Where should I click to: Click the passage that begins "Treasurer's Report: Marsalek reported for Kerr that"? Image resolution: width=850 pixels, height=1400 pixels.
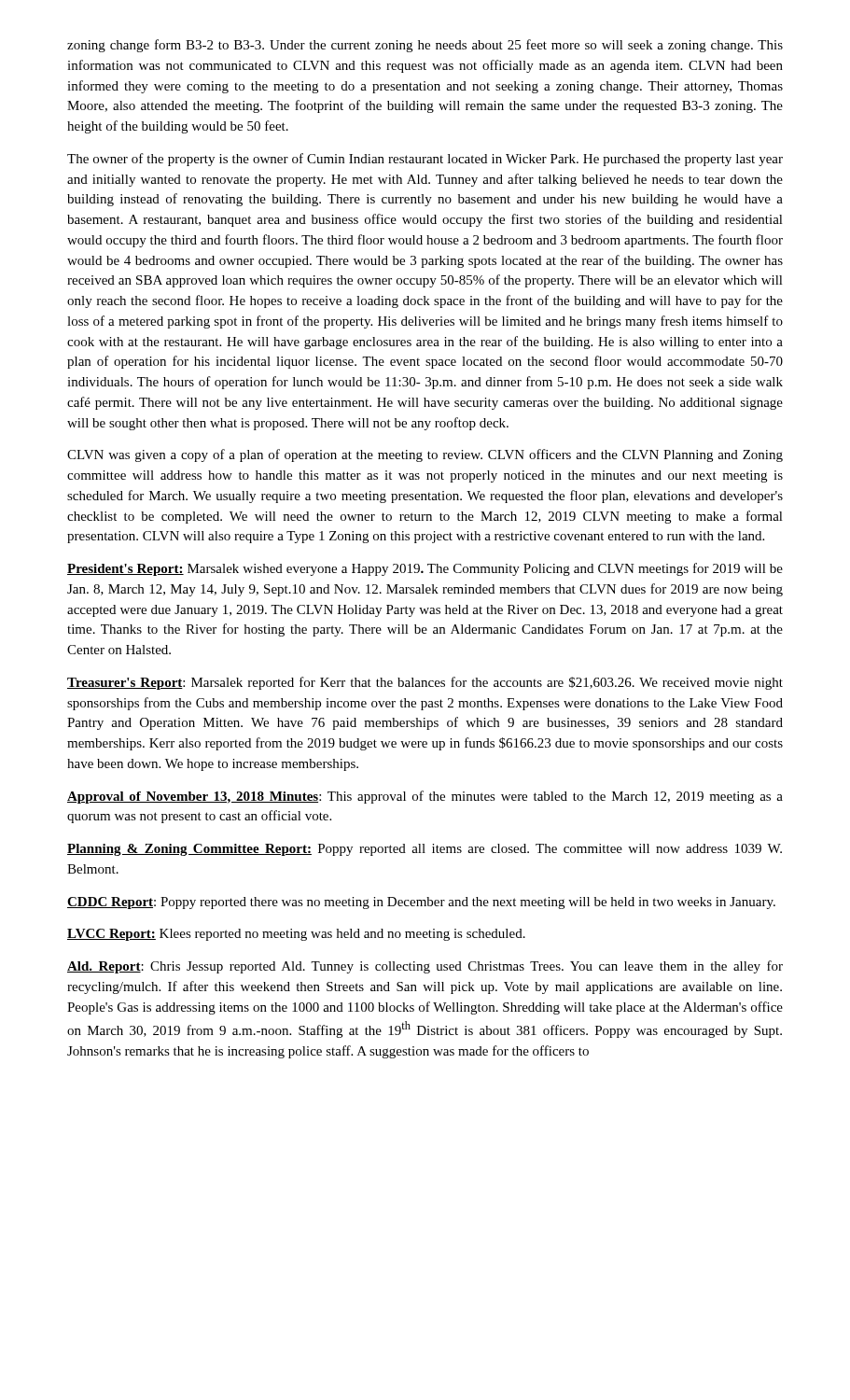(425, 723)
